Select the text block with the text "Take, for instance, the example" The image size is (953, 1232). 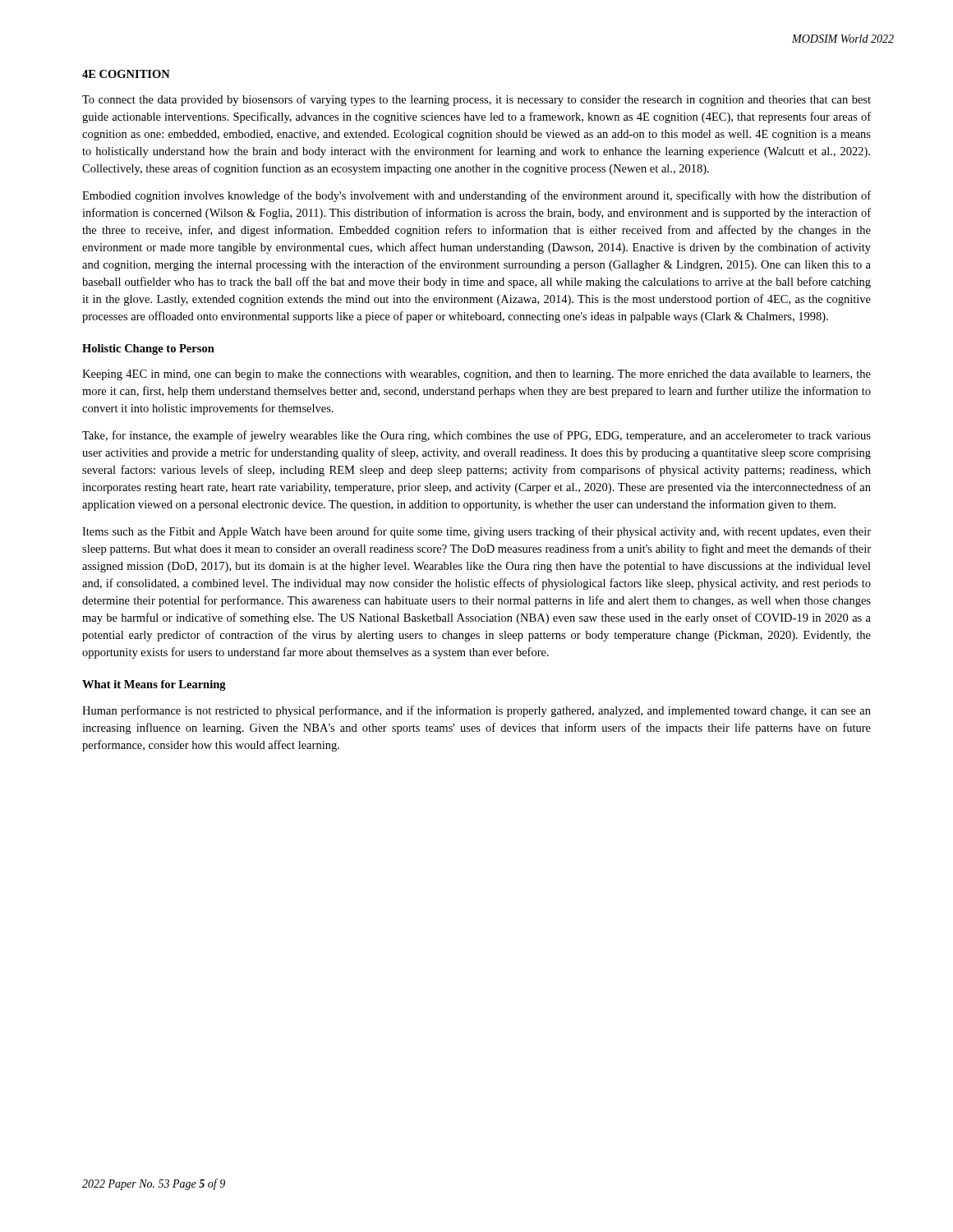coord(476,471)
